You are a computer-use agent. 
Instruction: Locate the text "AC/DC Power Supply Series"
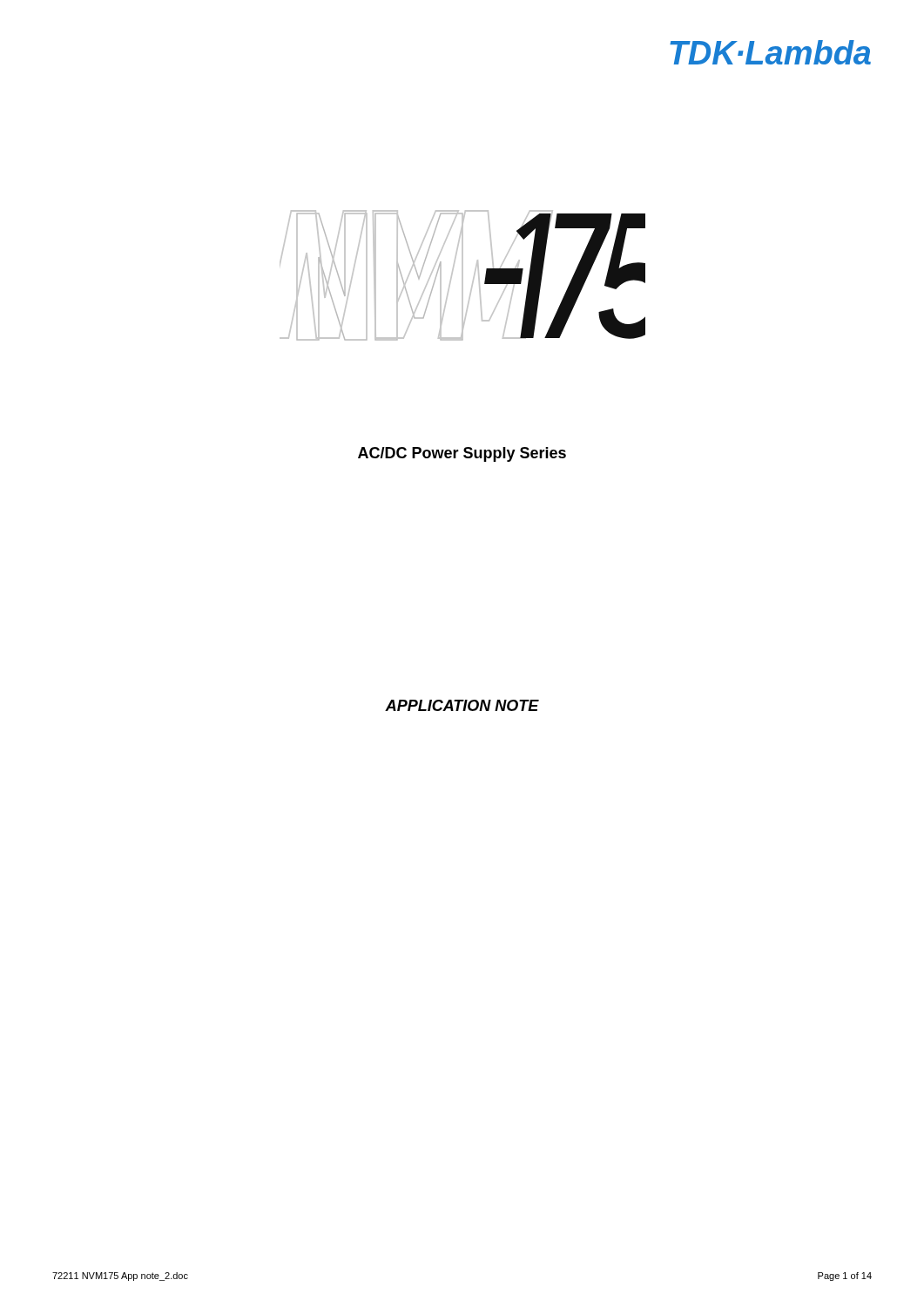click(x=462, y=453)
